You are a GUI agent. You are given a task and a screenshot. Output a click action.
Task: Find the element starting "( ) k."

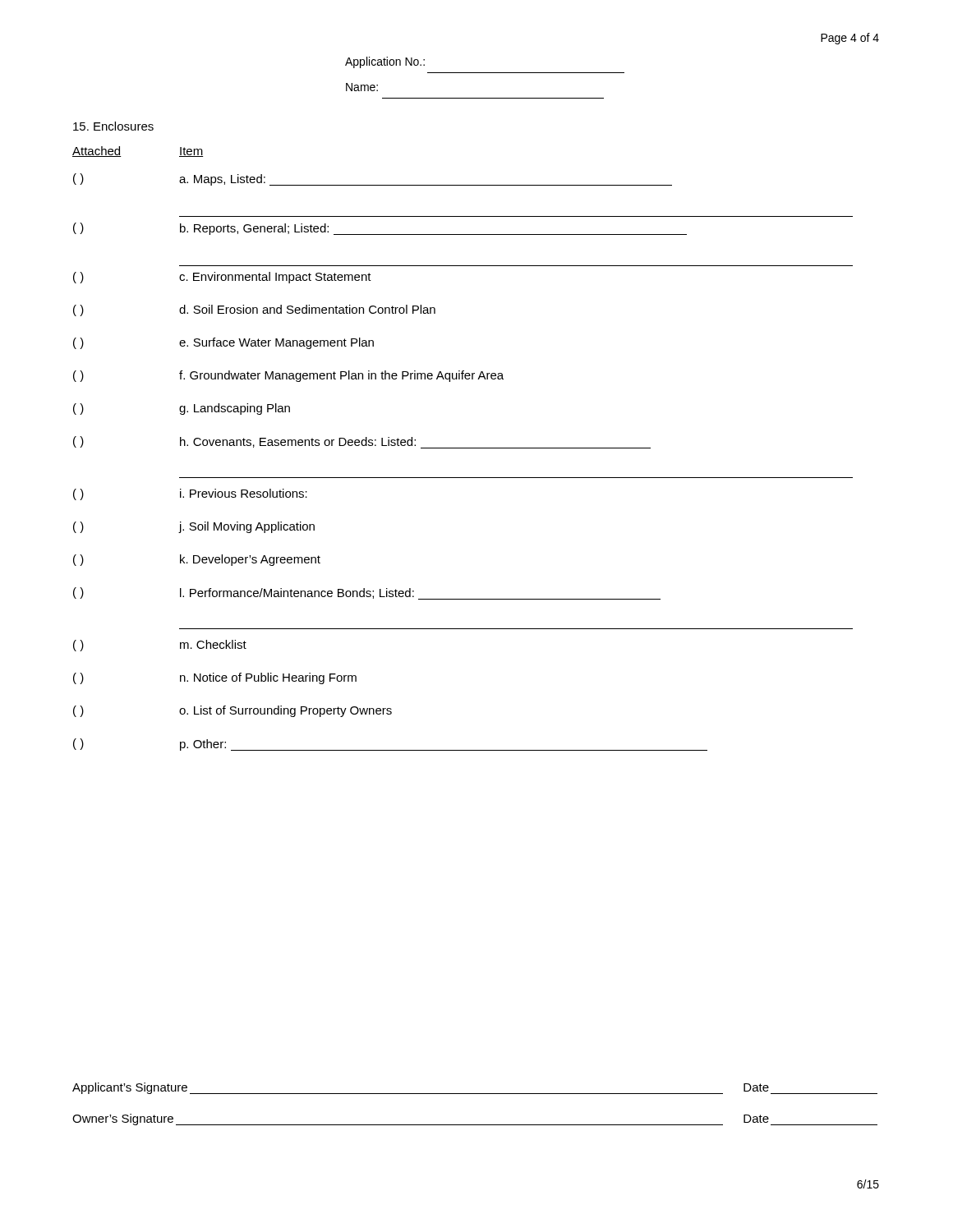click(197, 560)
